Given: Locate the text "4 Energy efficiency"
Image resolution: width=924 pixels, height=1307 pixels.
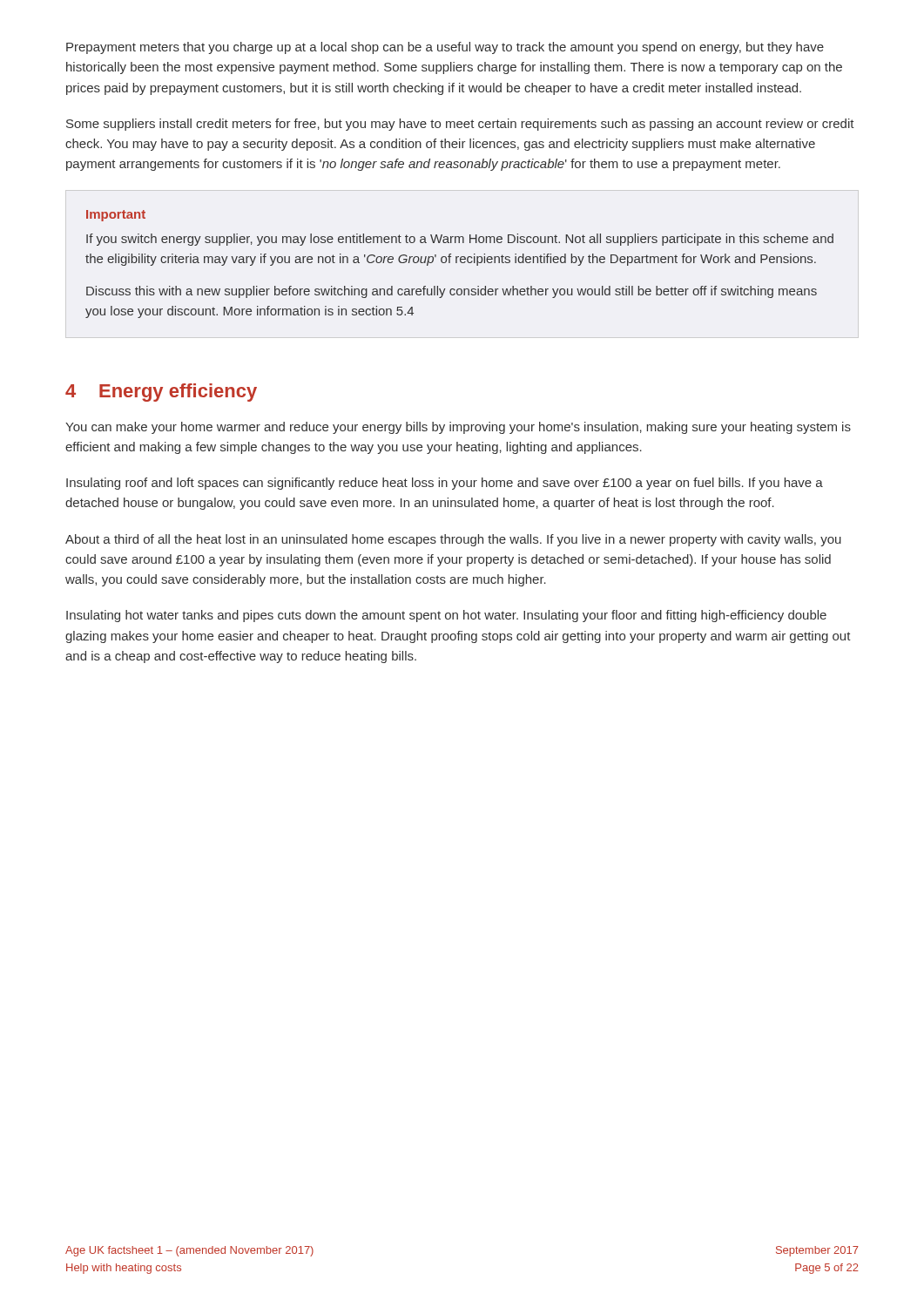Looking at the screenshot, I should tap(161, 391).
